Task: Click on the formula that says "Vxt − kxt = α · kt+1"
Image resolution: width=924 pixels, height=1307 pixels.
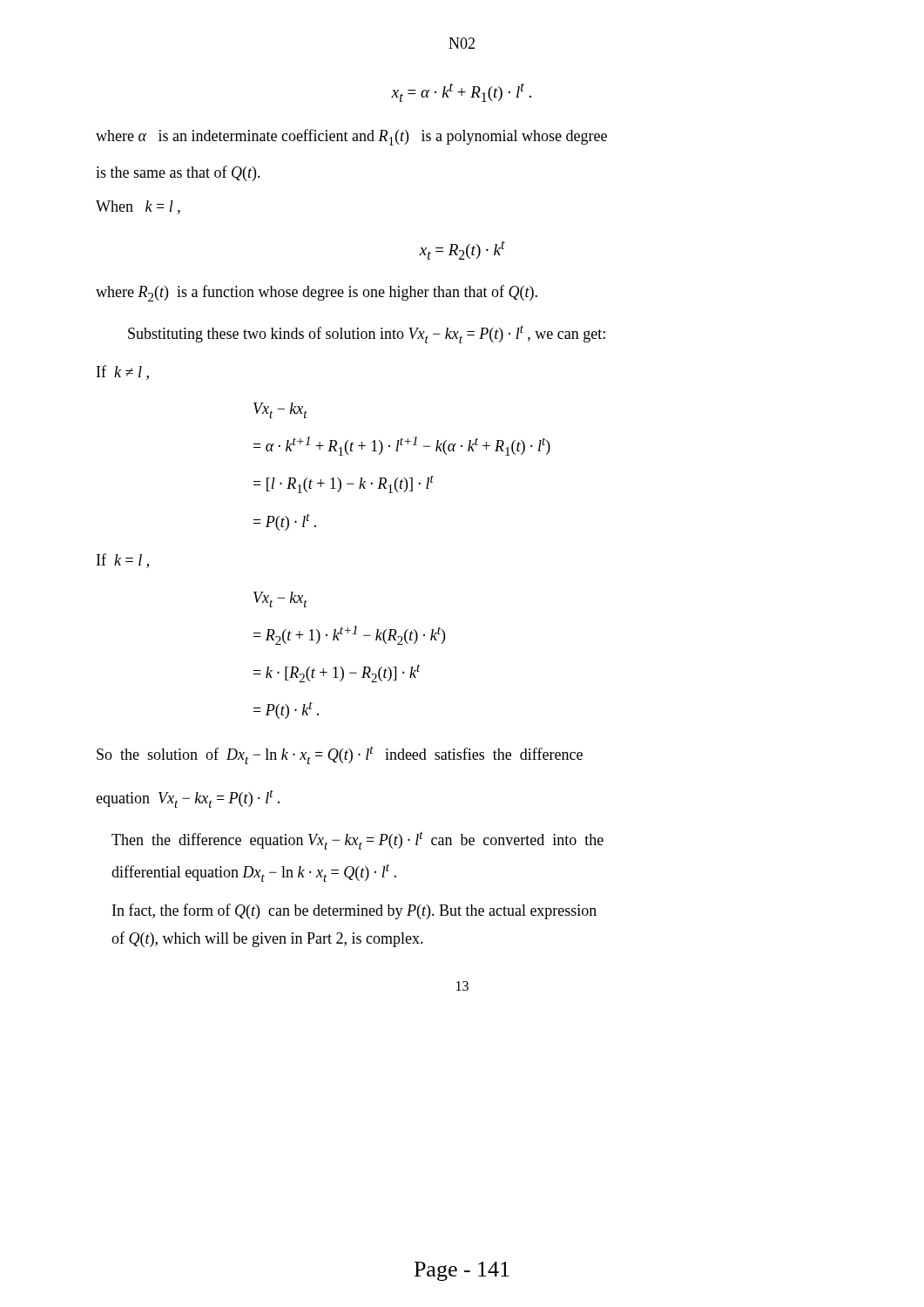Action: (280, 410)
